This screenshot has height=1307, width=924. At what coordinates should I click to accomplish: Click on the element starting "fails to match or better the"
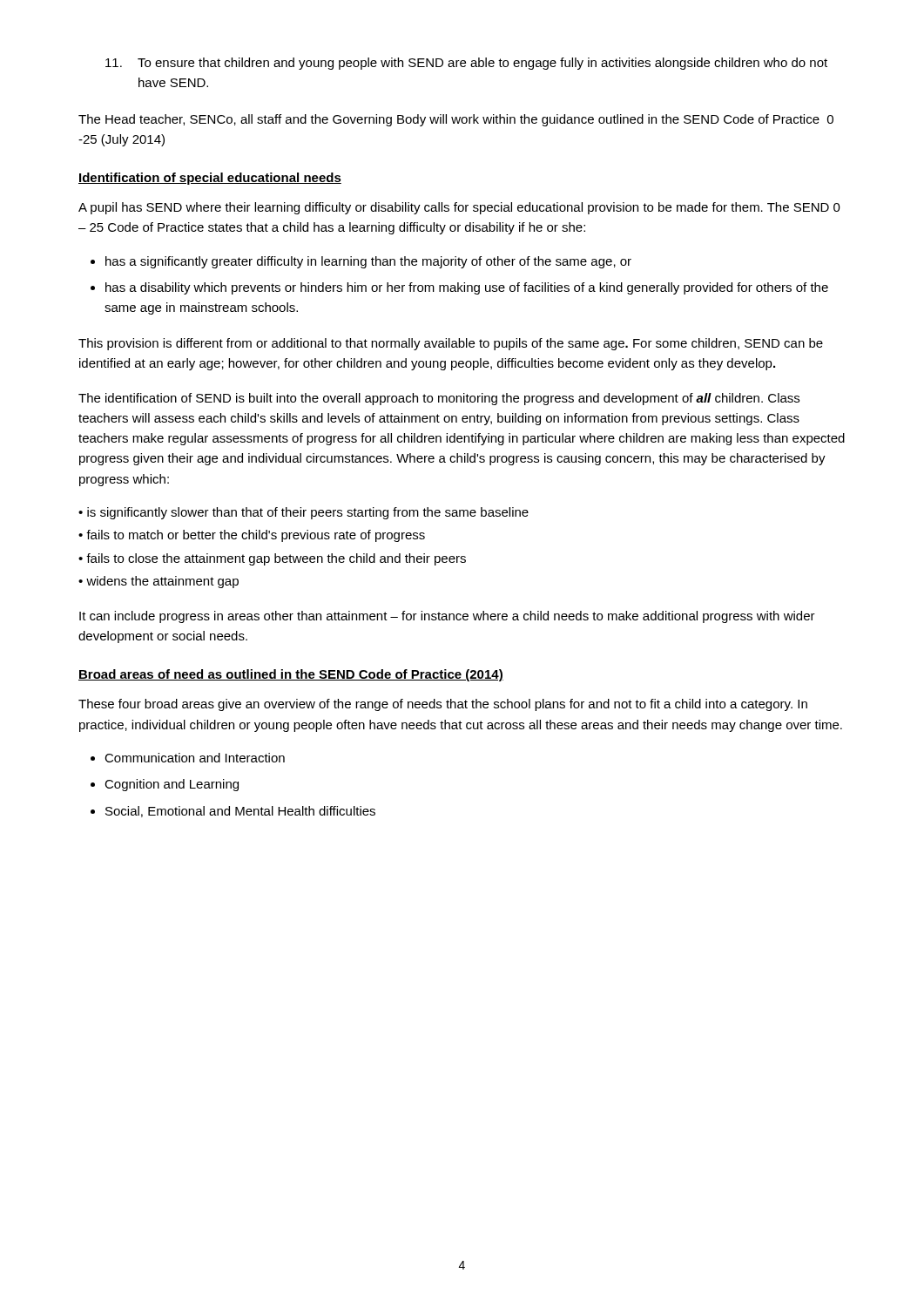tap(252, 536)
